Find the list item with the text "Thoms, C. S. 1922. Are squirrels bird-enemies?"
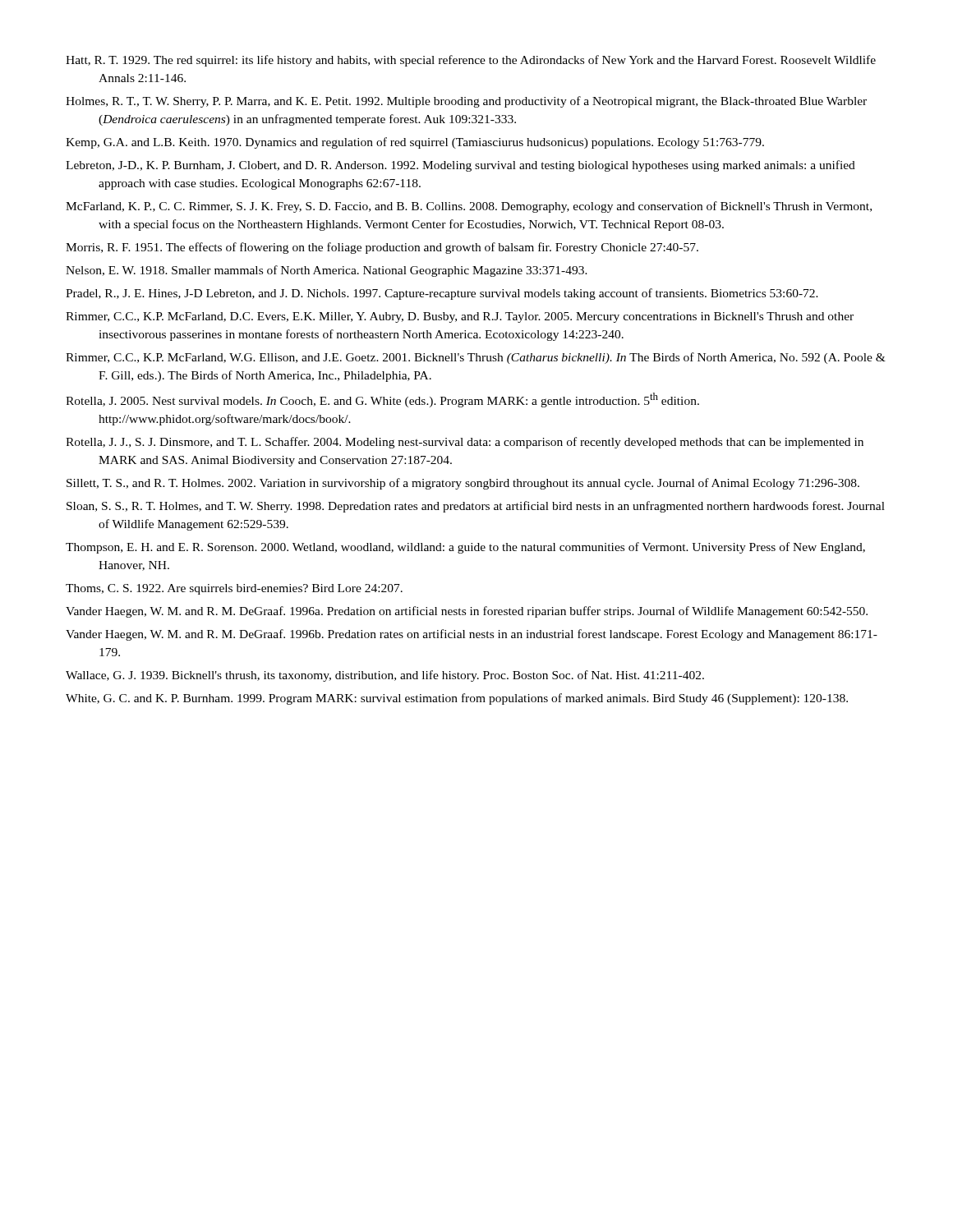 [x=234, y=588]
